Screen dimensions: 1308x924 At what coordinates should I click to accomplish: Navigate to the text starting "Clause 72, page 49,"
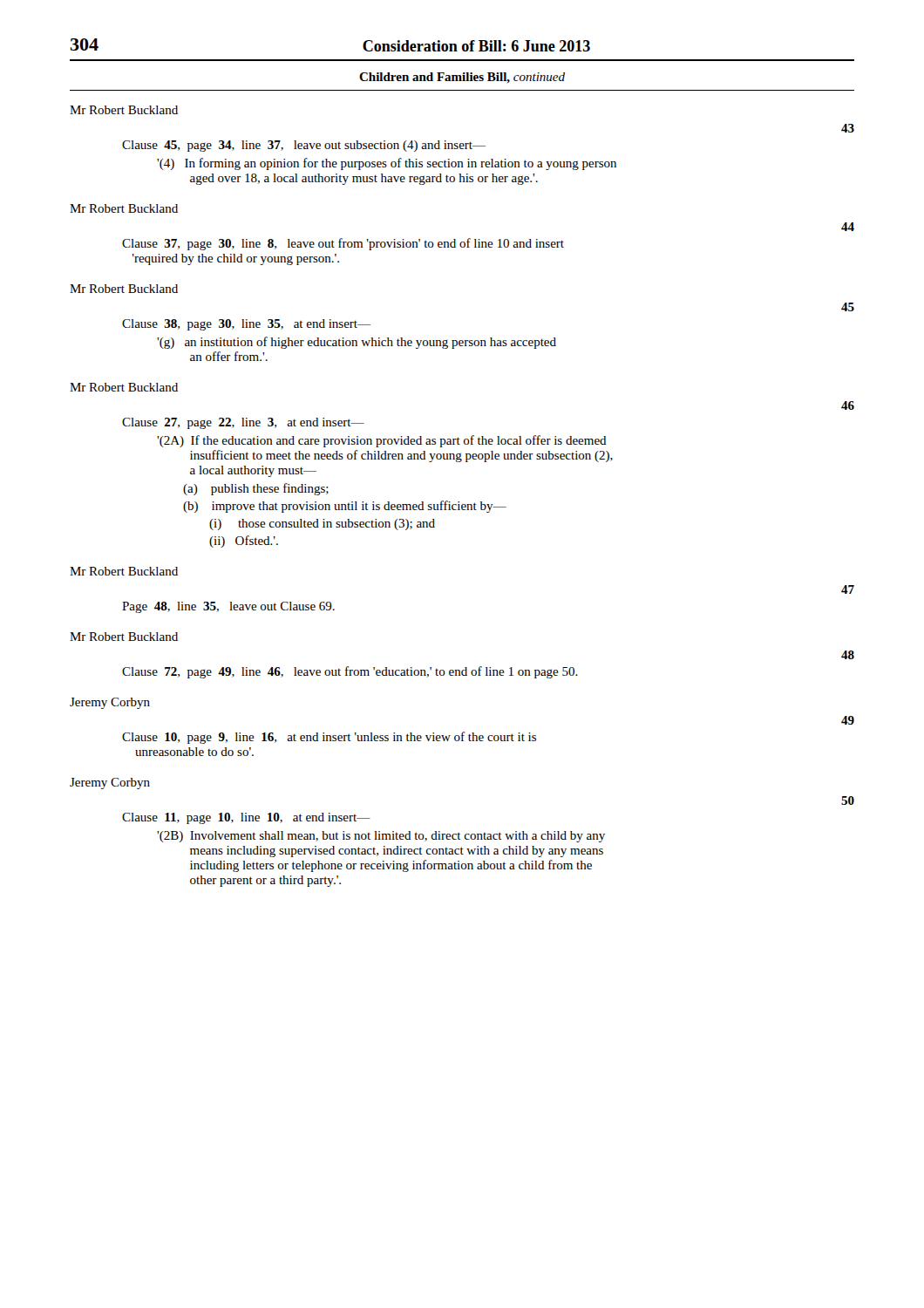point(350,671)
